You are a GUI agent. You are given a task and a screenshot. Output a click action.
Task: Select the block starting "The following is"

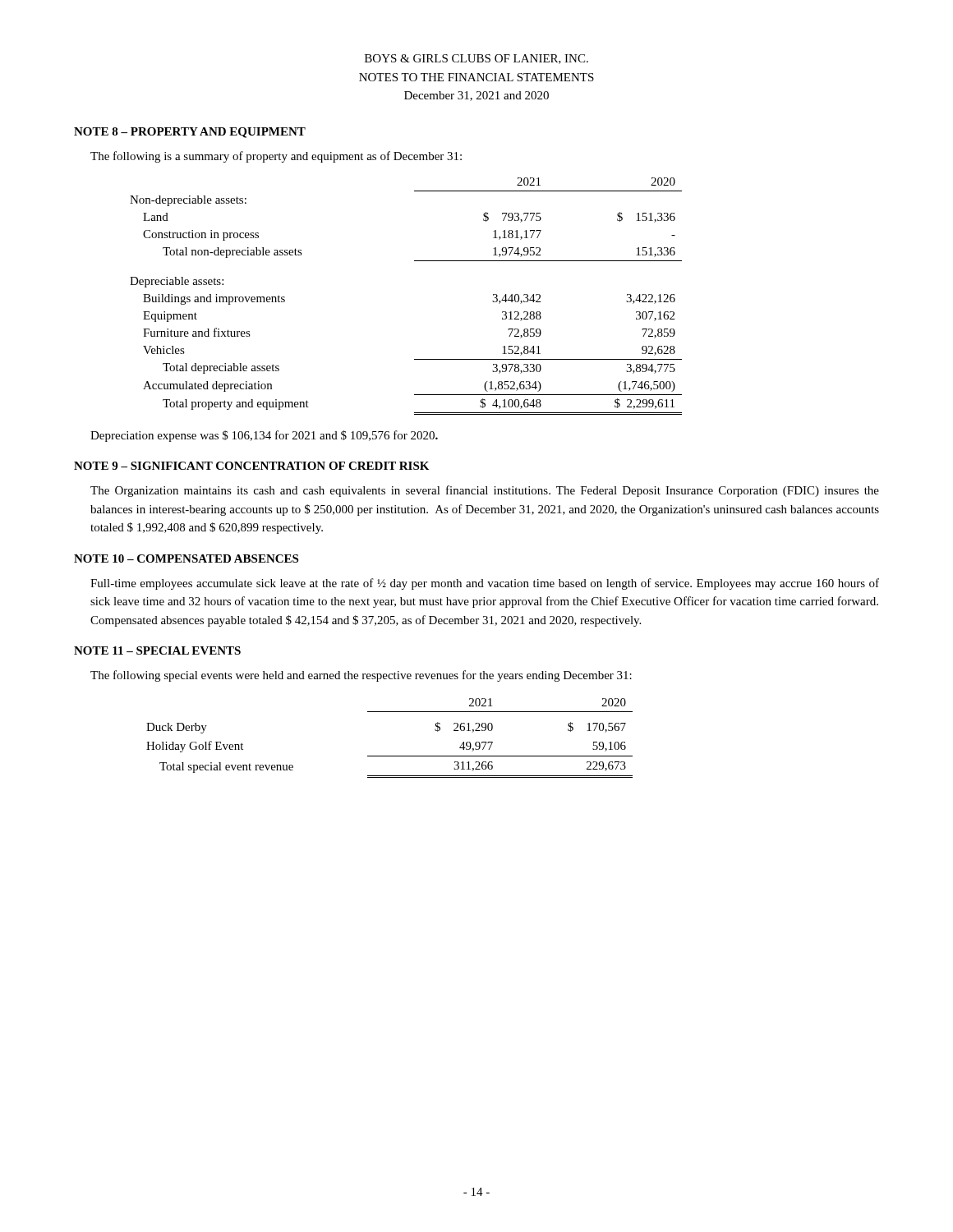coord(277,156)
